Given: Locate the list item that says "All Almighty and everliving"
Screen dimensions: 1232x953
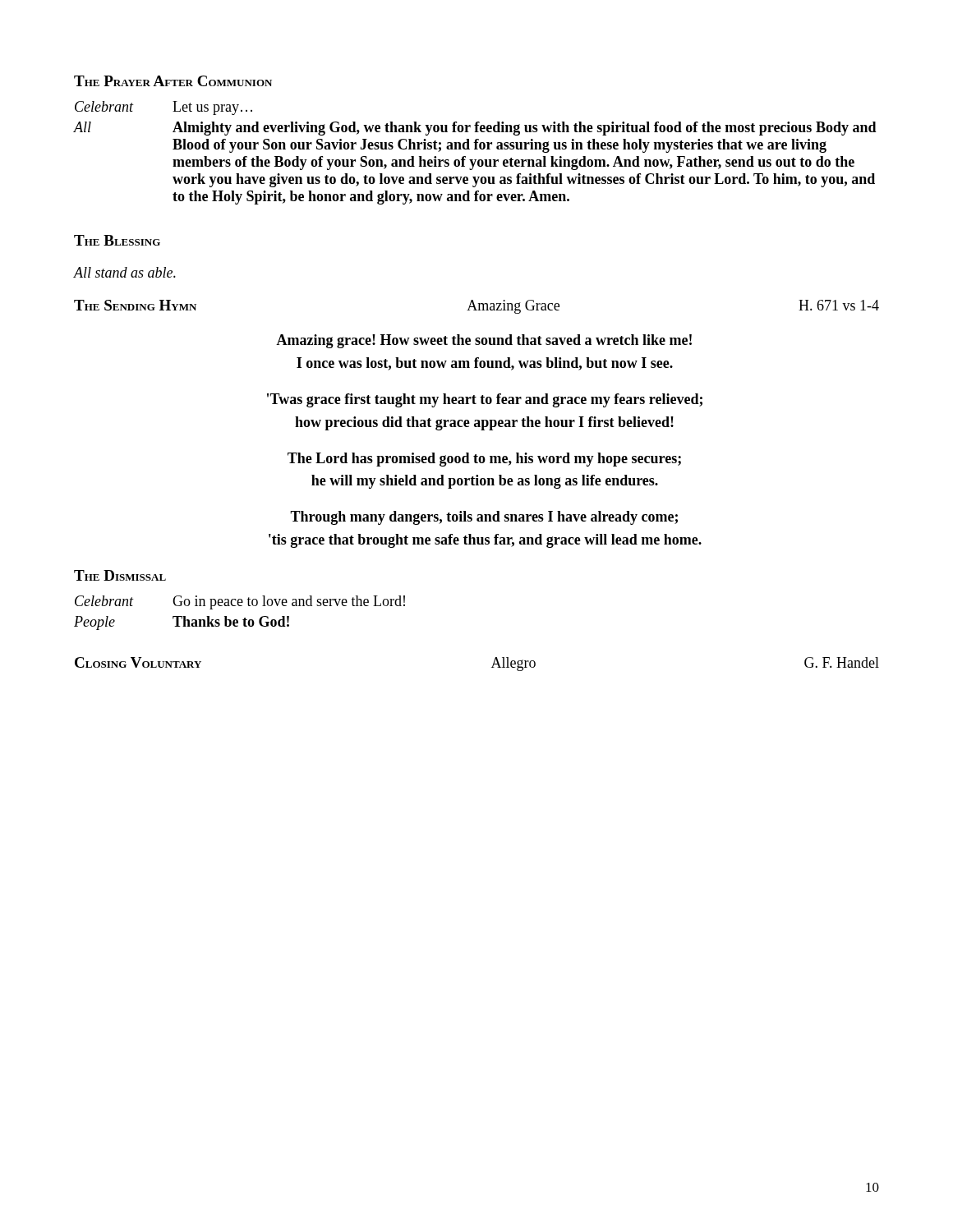Looking at the screenshot, I should point(476,162).
